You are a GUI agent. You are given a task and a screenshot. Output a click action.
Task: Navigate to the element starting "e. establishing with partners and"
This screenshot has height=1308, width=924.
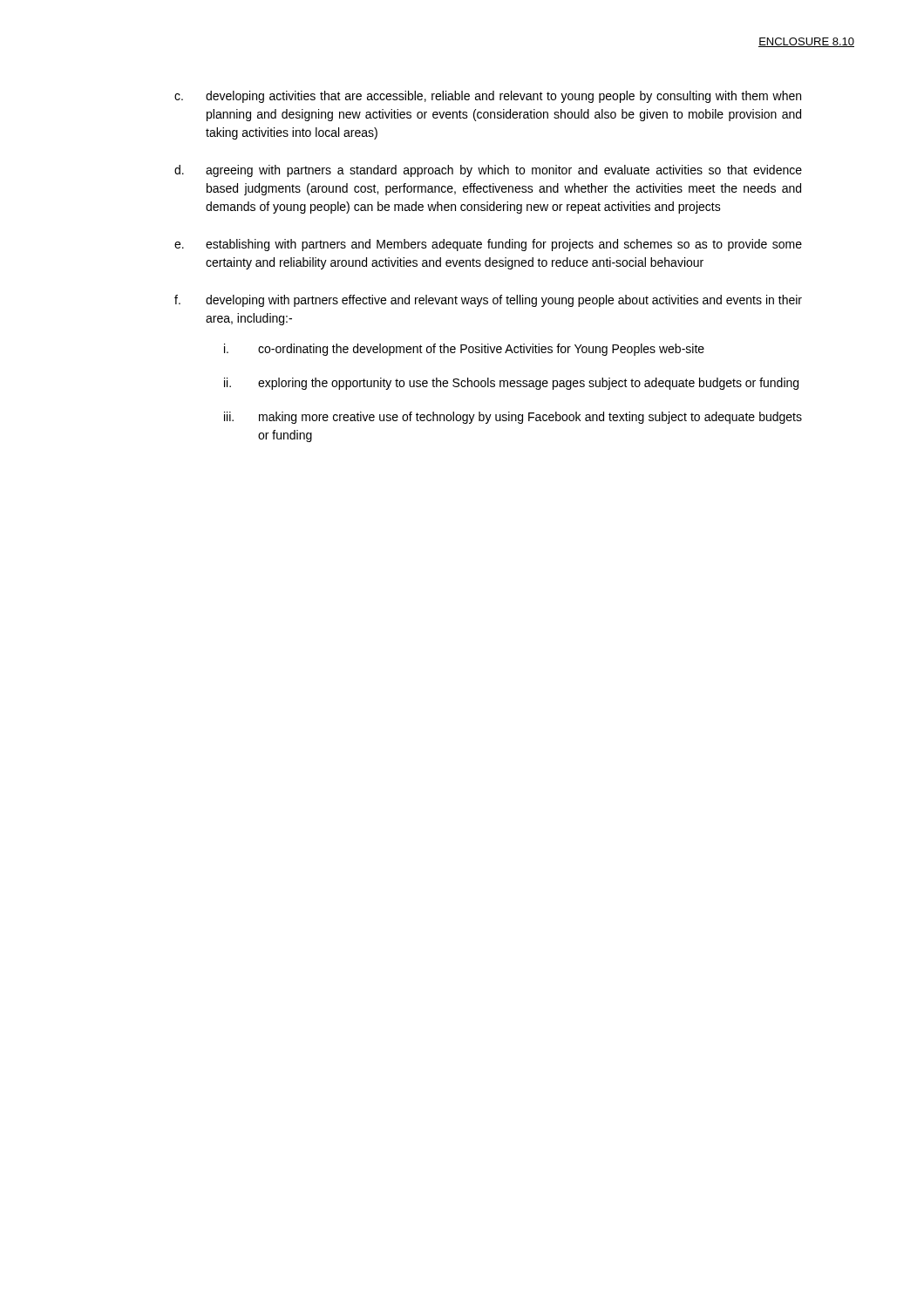point(488,254)
